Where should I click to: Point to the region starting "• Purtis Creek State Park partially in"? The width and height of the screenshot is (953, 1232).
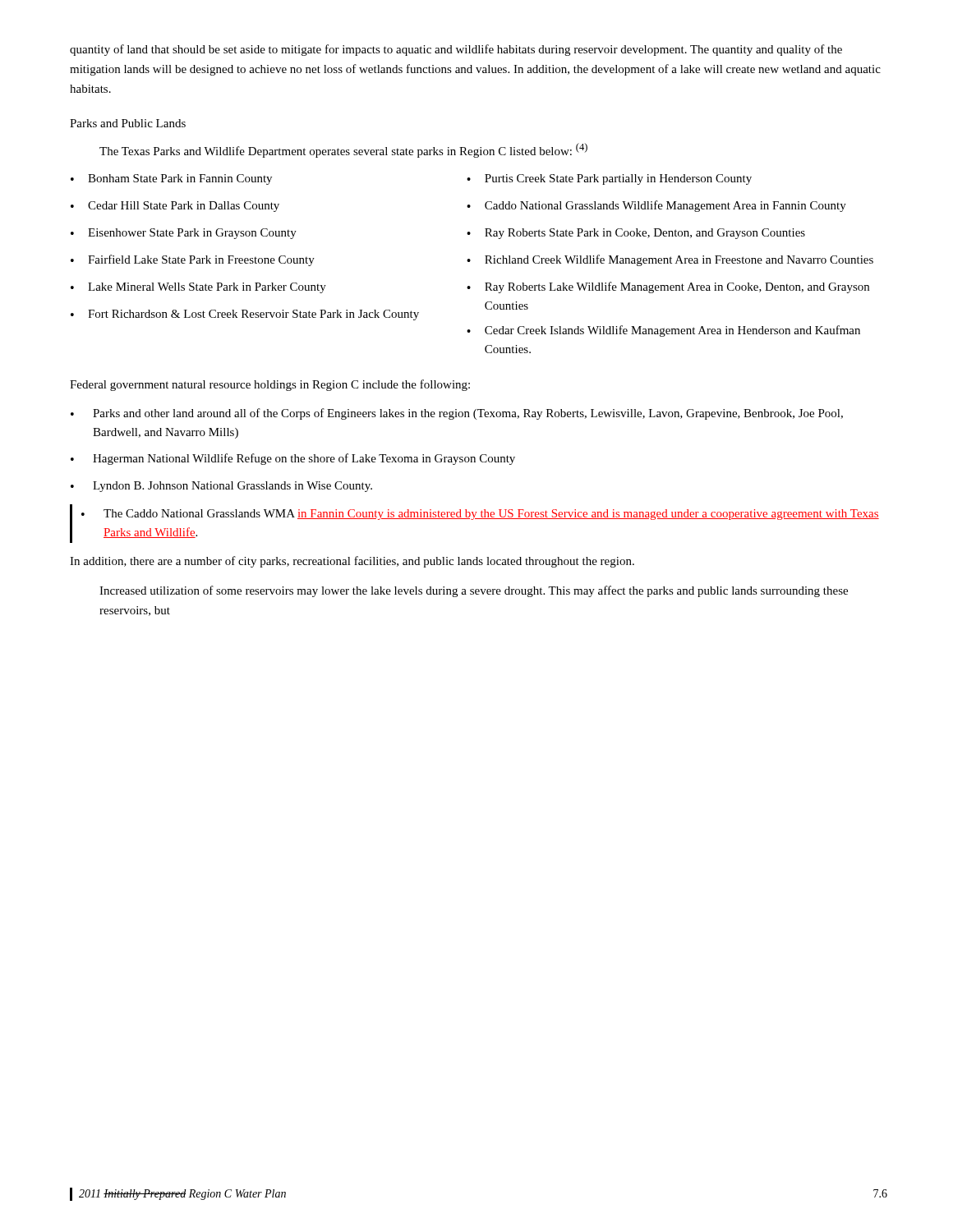tap(677, 179)
